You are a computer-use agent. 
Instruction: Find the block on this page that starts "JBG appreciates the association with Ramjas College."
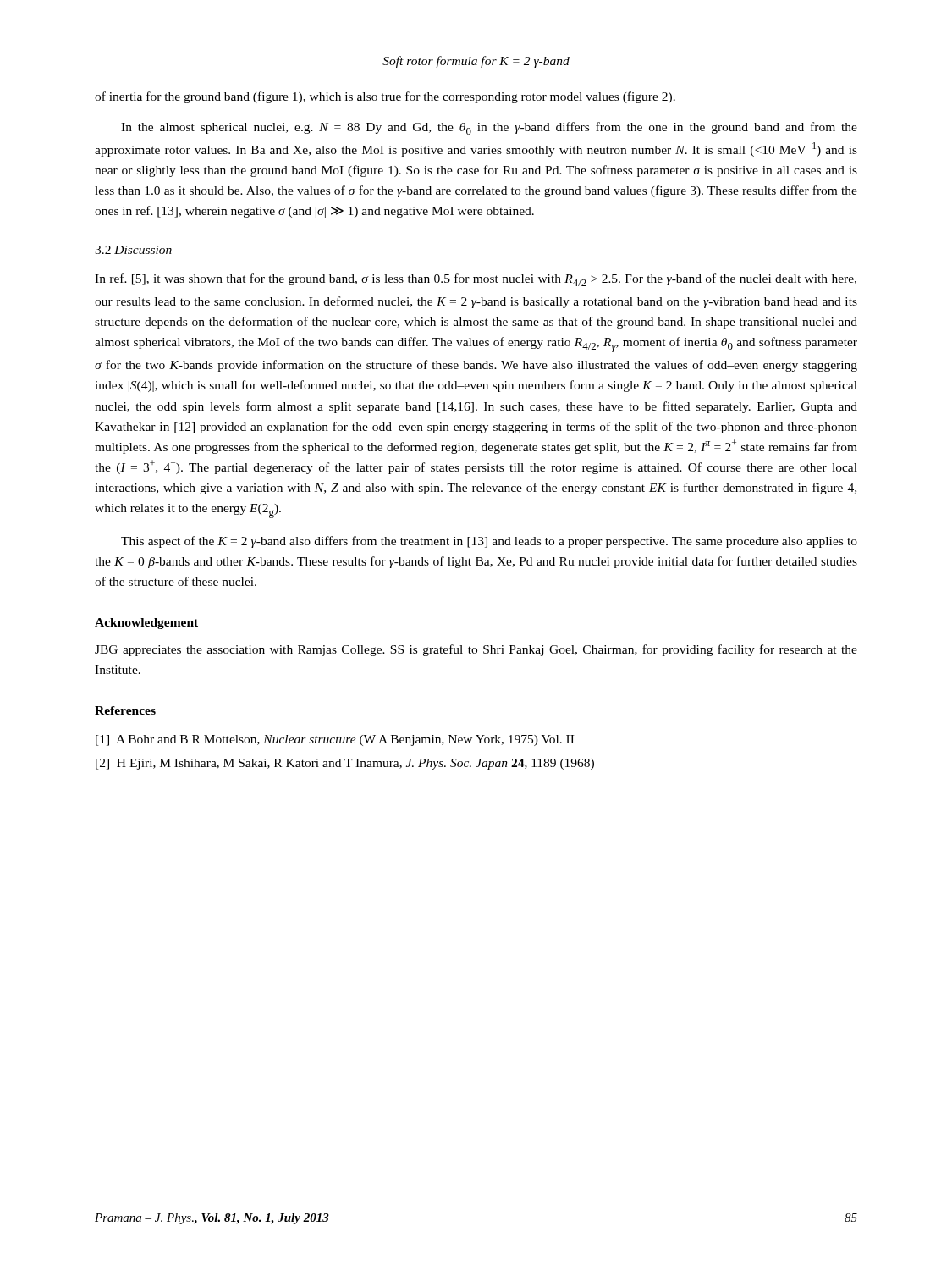(476, 659)
